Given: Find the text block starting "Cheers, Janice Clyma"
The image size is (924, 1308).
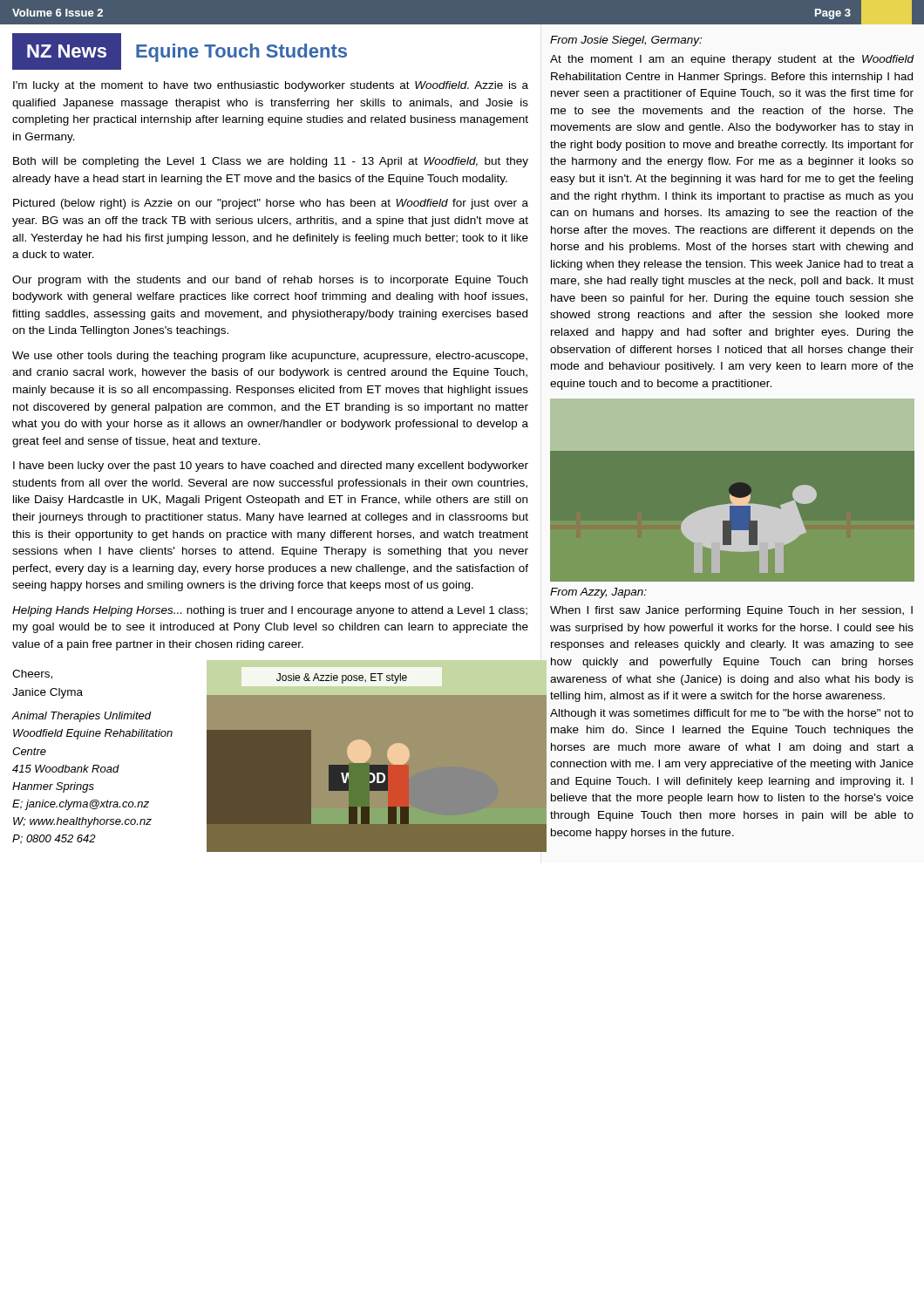Looking at the screenshot, I should tap(48, 683).
